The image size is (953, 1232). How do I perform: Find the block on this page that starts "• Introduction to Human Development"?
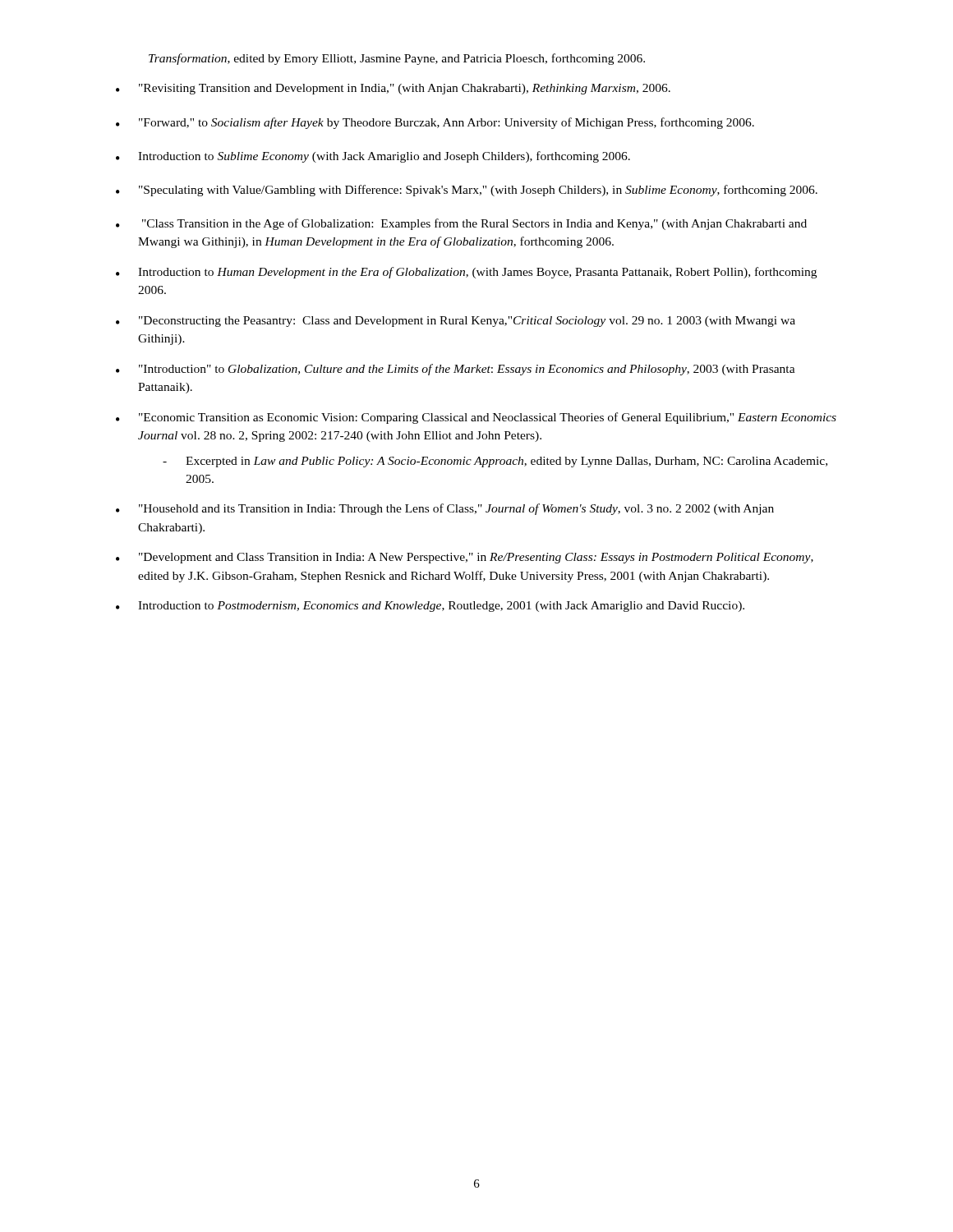tap(476, 281)
